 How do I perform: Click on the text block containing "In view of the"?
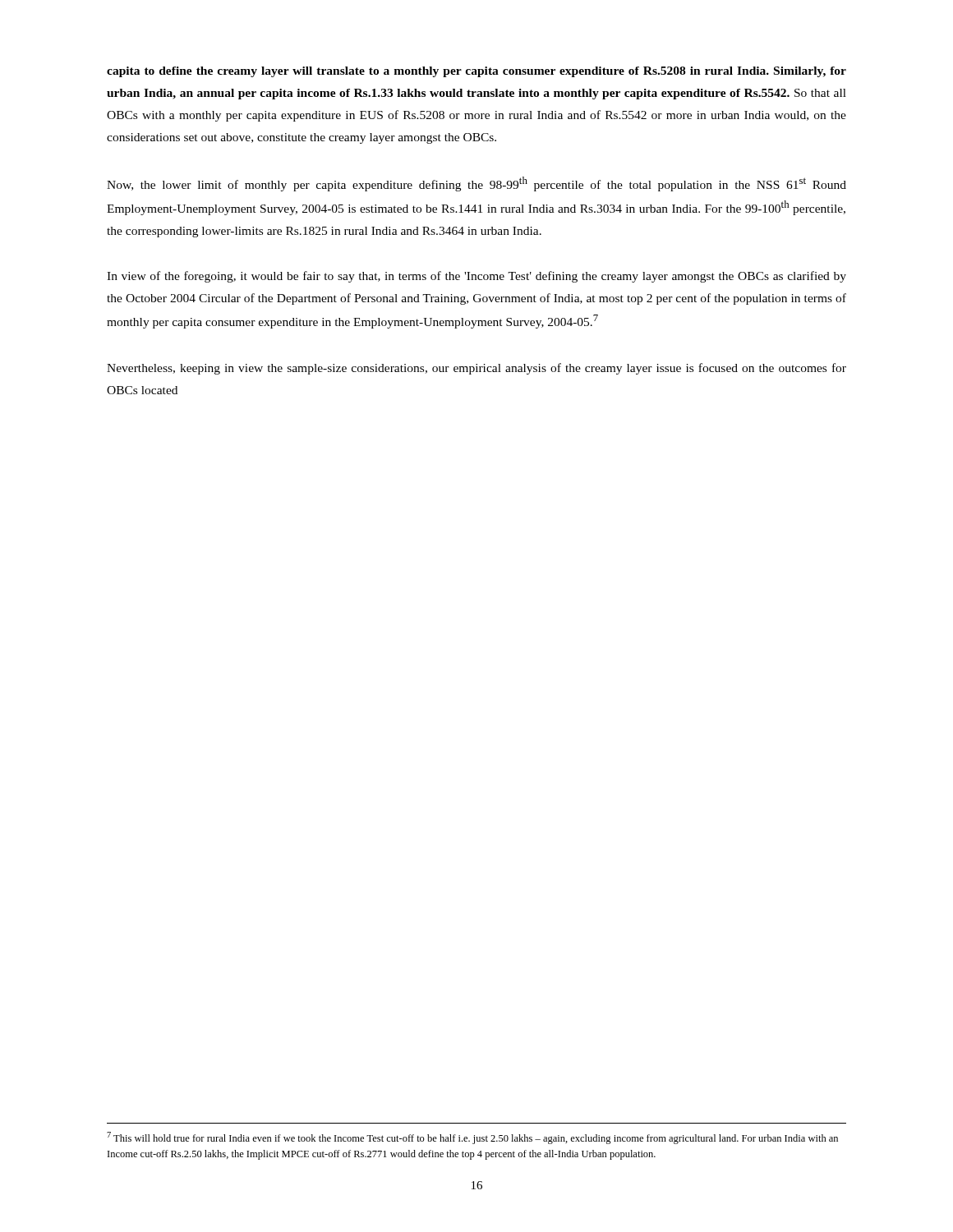point(476,299)
